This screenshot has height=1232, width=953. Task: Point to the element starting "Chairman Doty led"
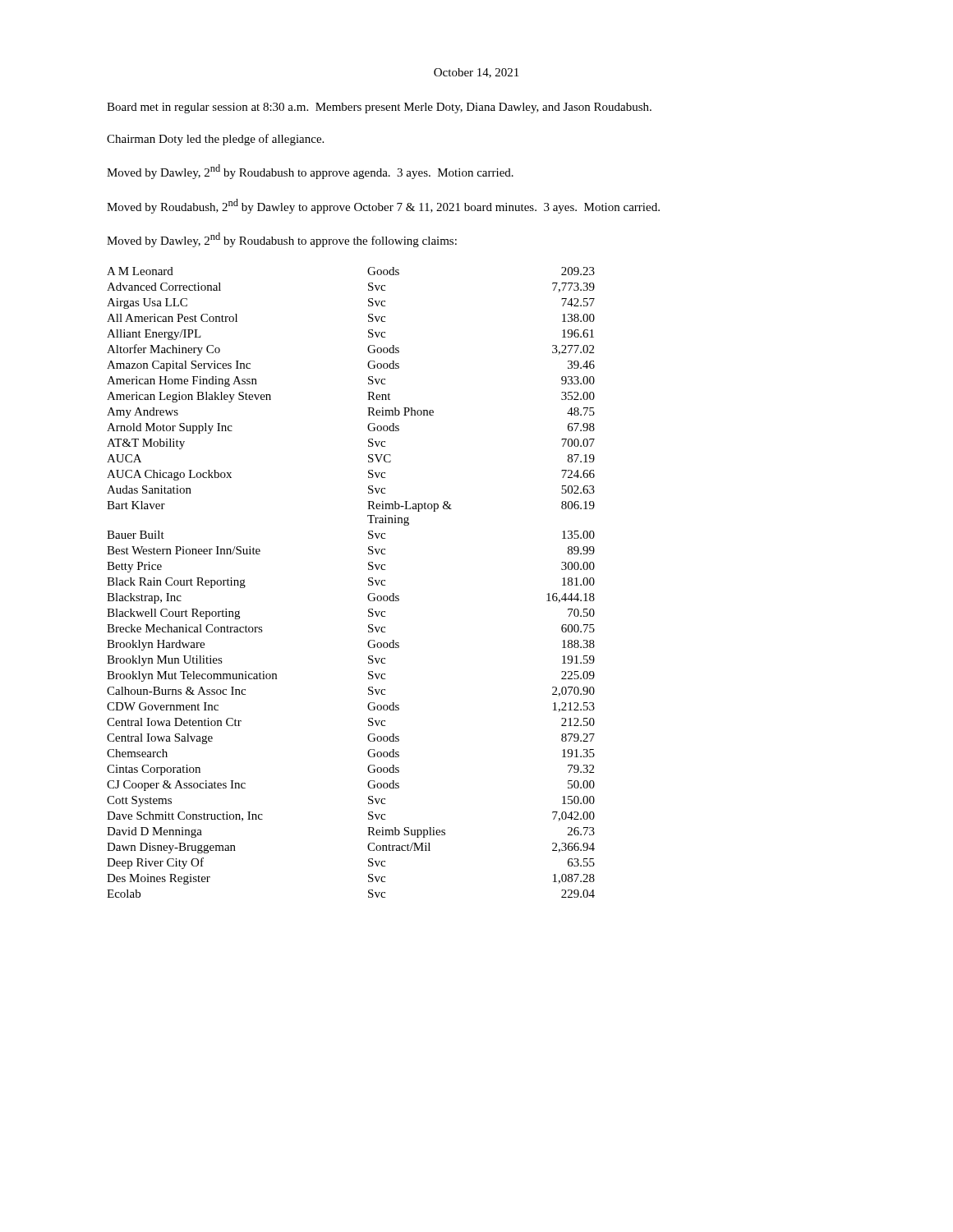coord(216,138)
